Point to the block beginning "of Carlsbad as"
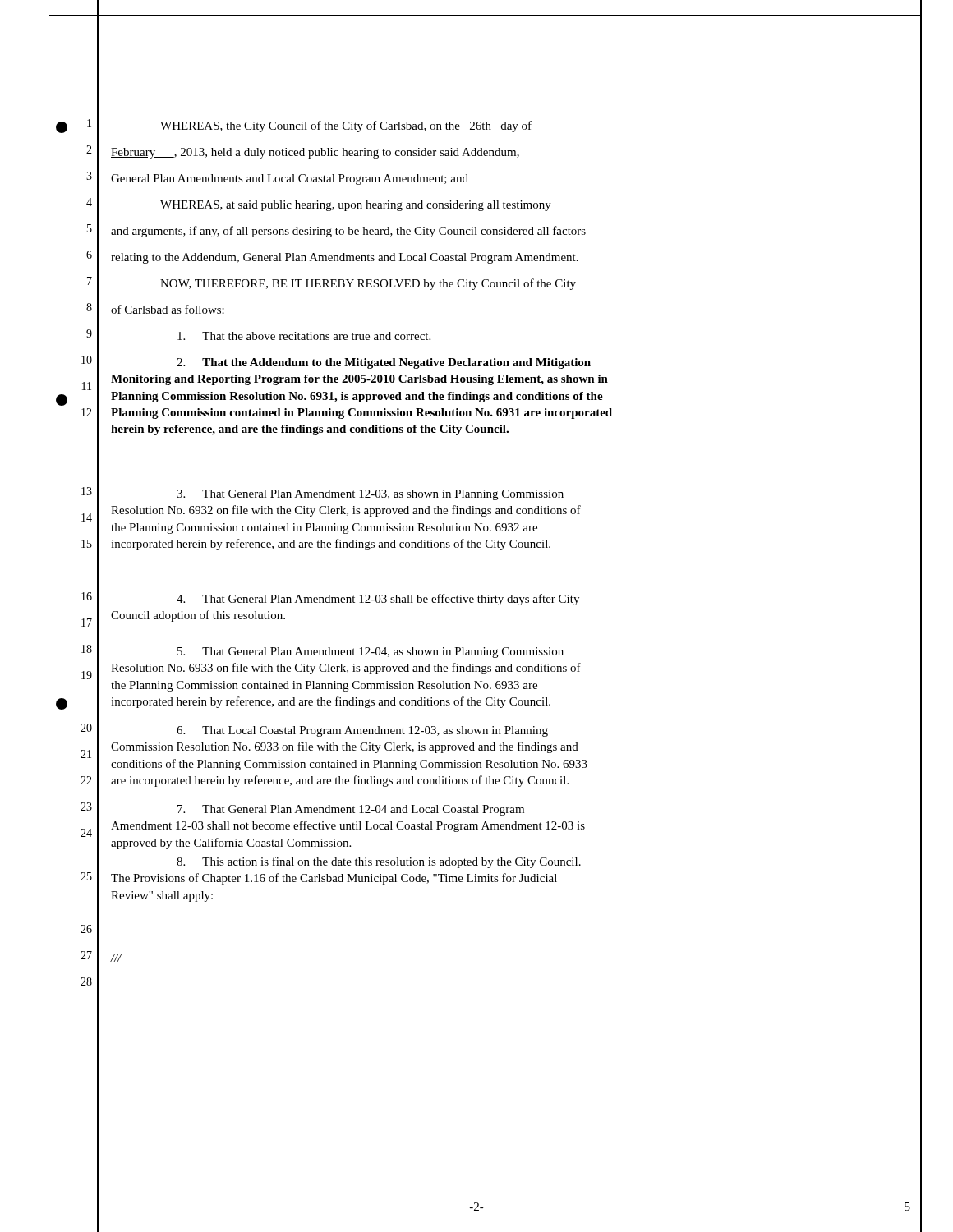 click(168, 310)
